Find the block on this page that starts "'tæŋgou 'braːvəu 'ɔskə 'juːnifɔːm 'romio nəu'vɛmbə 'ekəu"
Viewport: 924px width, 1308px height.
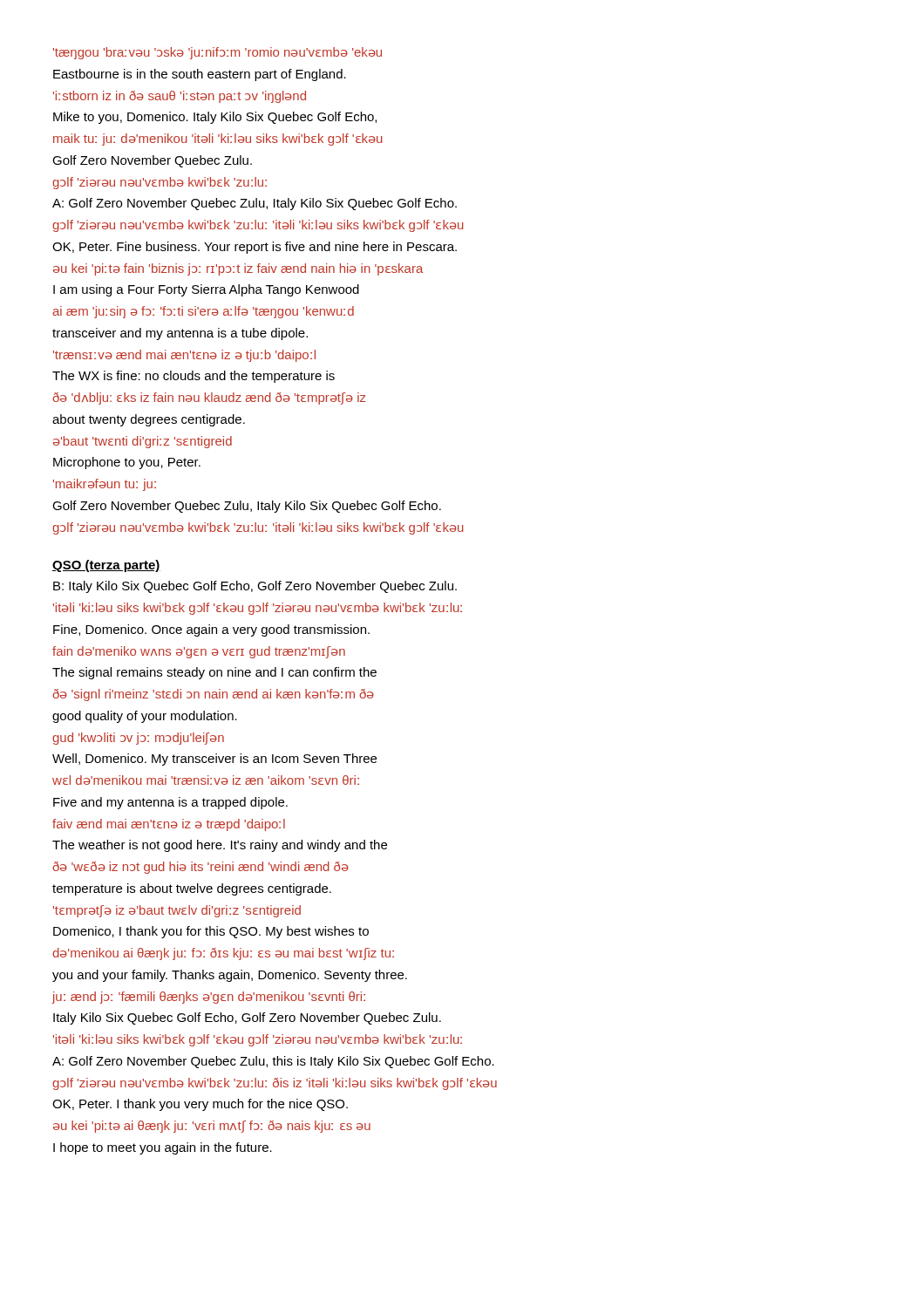(x=217, y=53)
